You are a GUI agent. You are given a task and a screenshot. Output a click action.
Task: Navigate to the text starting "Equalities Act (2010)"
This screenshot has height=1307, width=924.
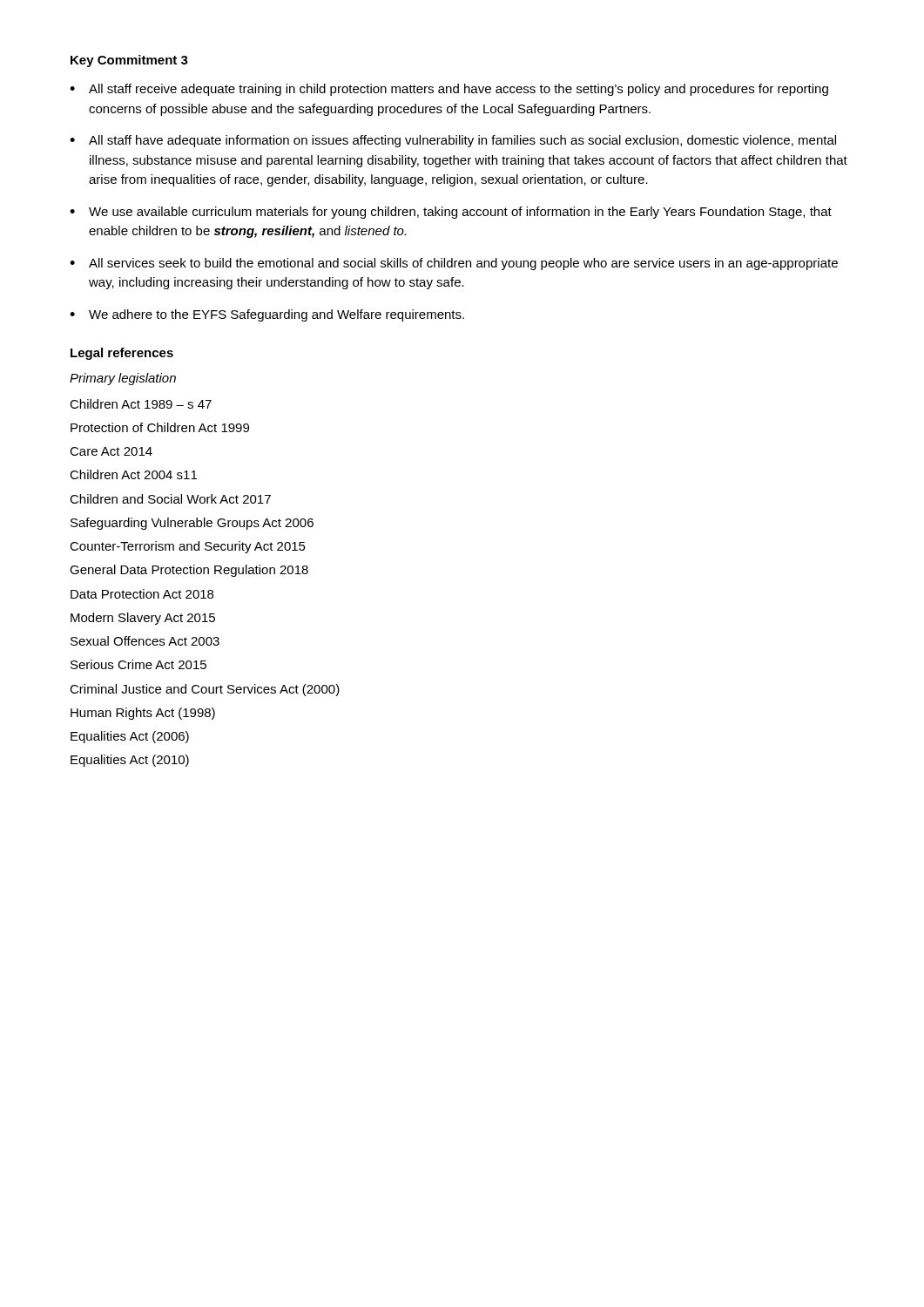[x=130, y=760]
